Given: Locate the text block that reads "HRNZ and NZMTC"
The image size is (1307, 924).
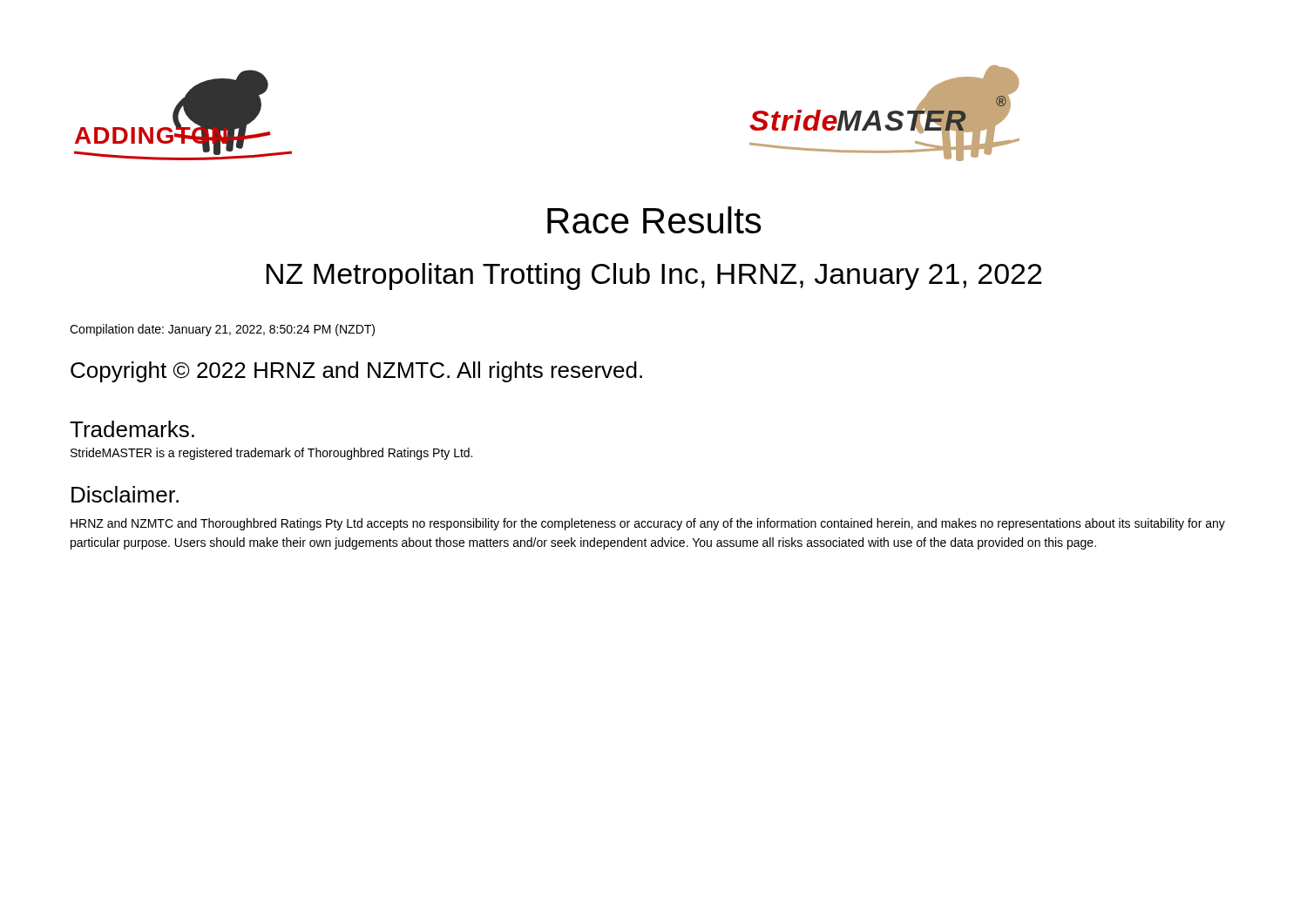Looking at the screenshot, I should coord(647,533).
